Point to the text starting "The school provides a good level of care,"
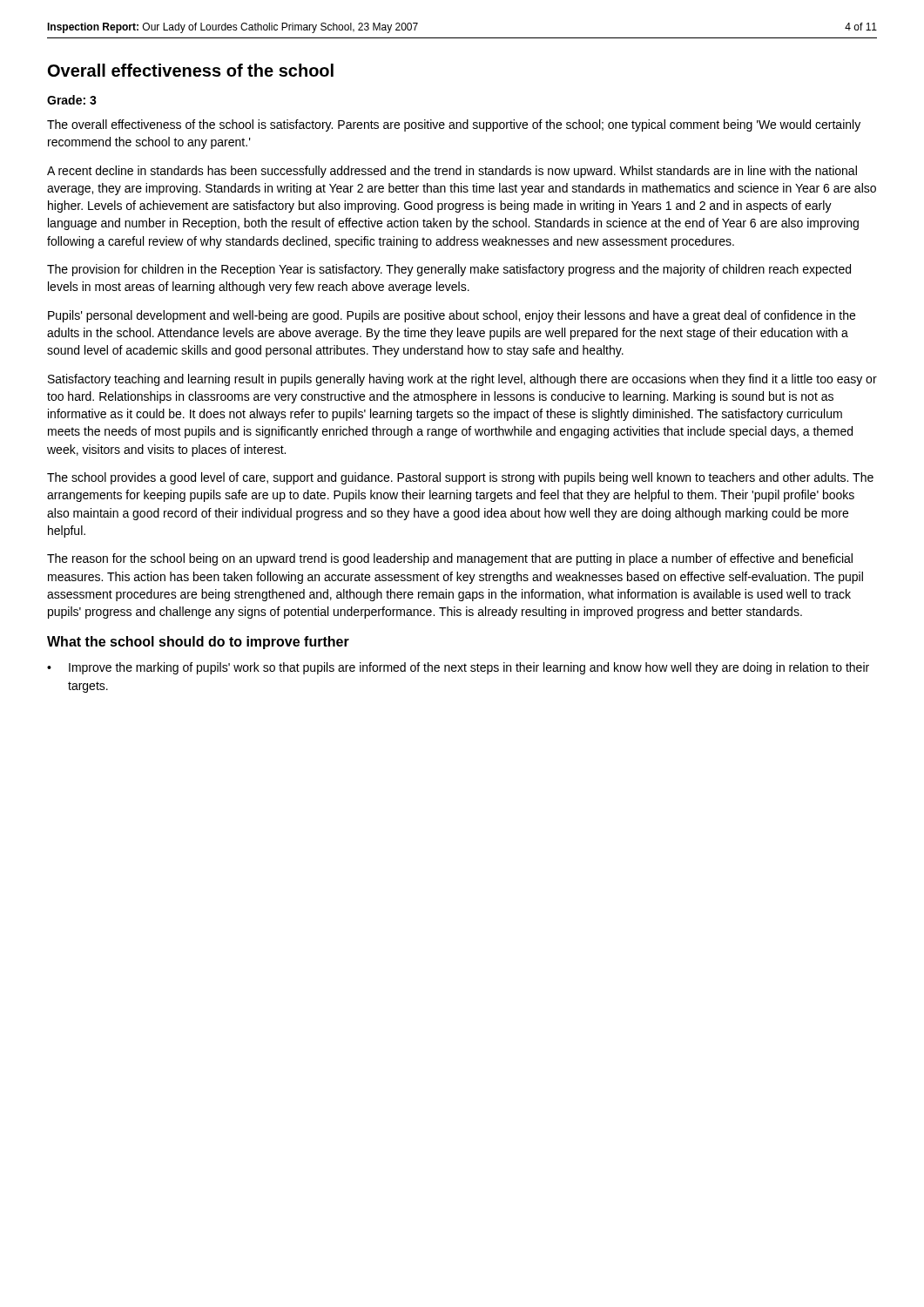This screenshot has width=924, height=1307. click(460, 504)
